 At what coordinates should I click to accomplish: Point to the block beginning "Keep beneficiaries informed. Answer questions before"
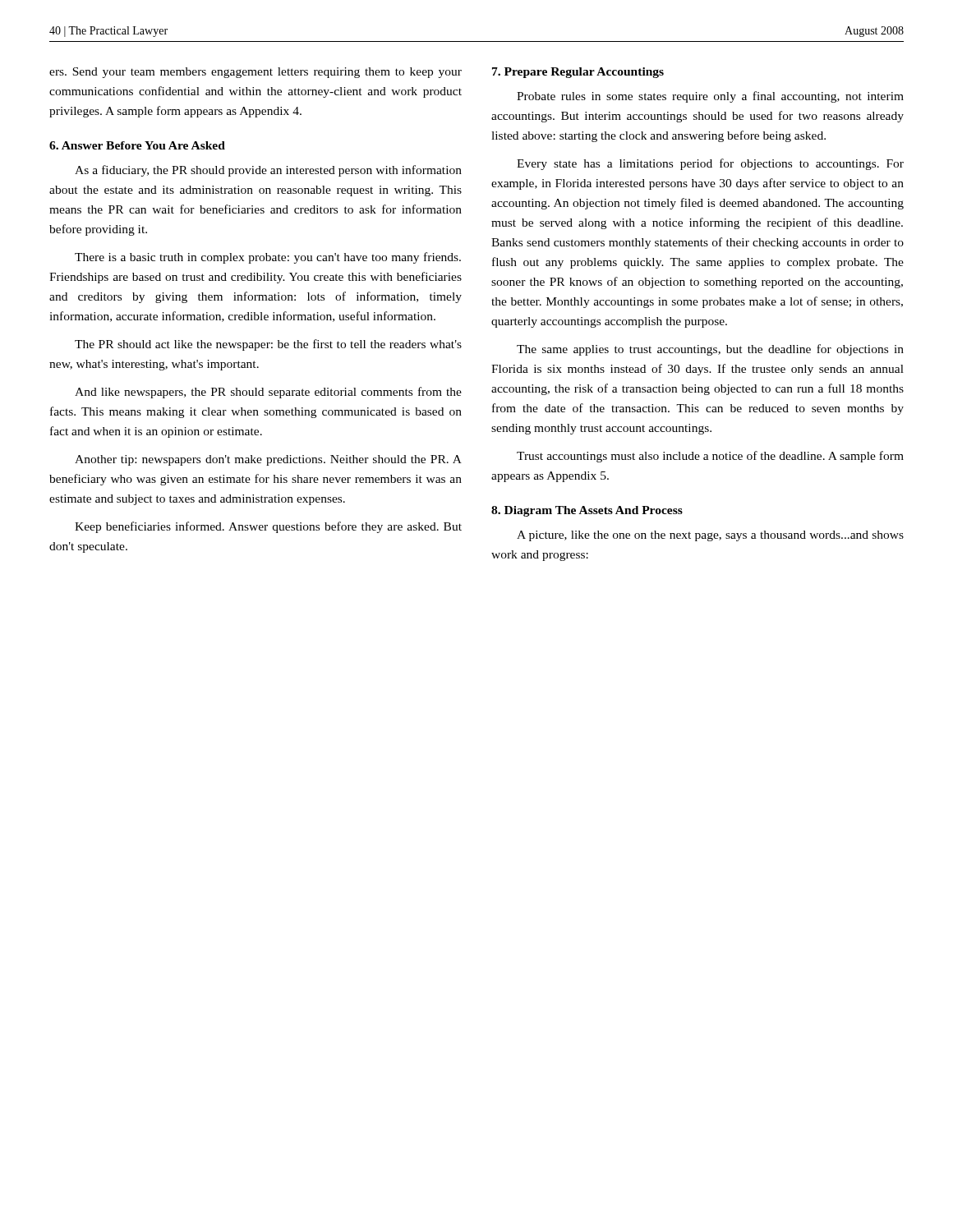255,537
